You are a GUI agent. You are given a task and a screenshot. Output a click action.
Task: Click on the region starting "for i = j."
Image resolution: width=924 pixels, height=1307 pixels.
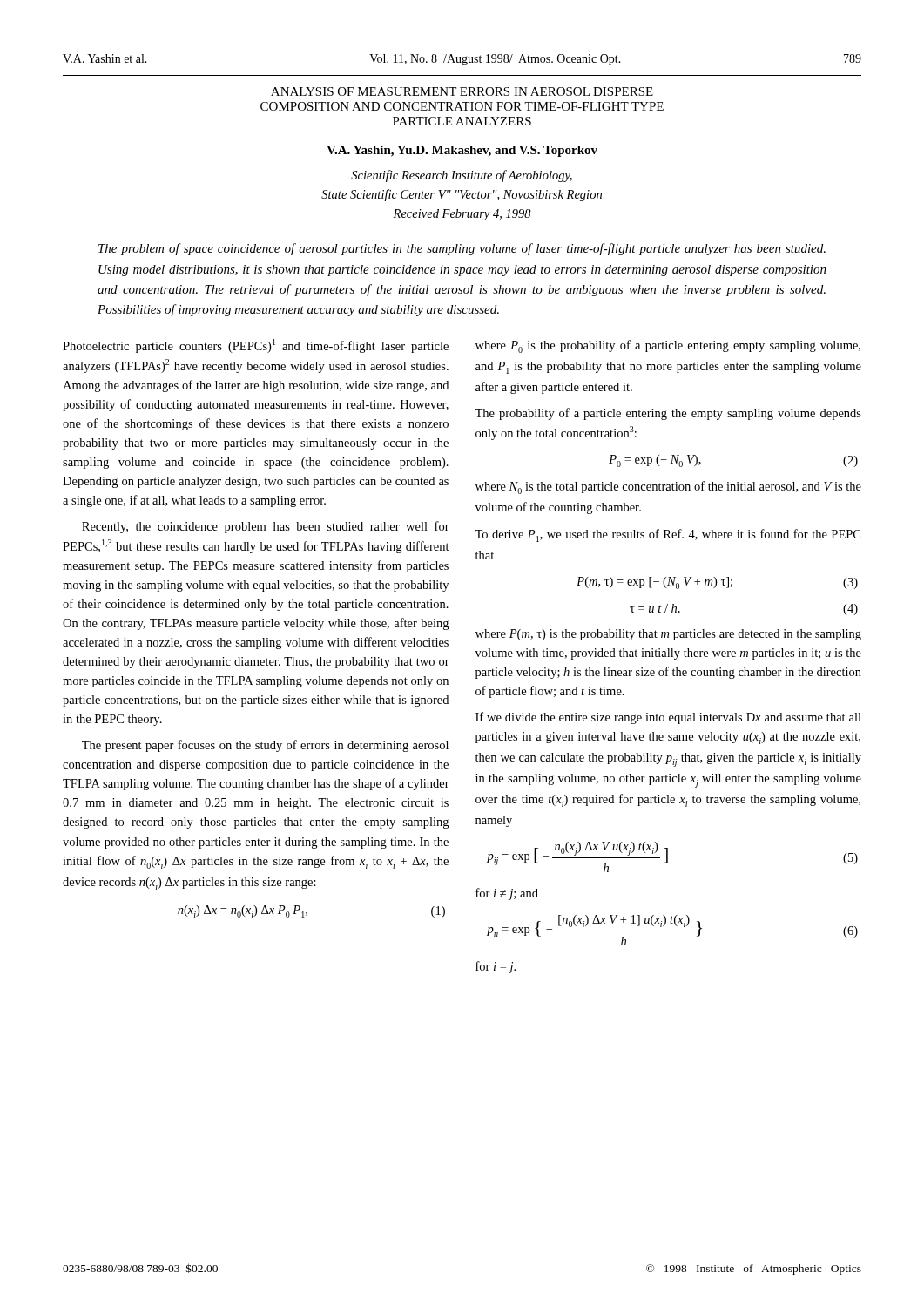[496, 967]
